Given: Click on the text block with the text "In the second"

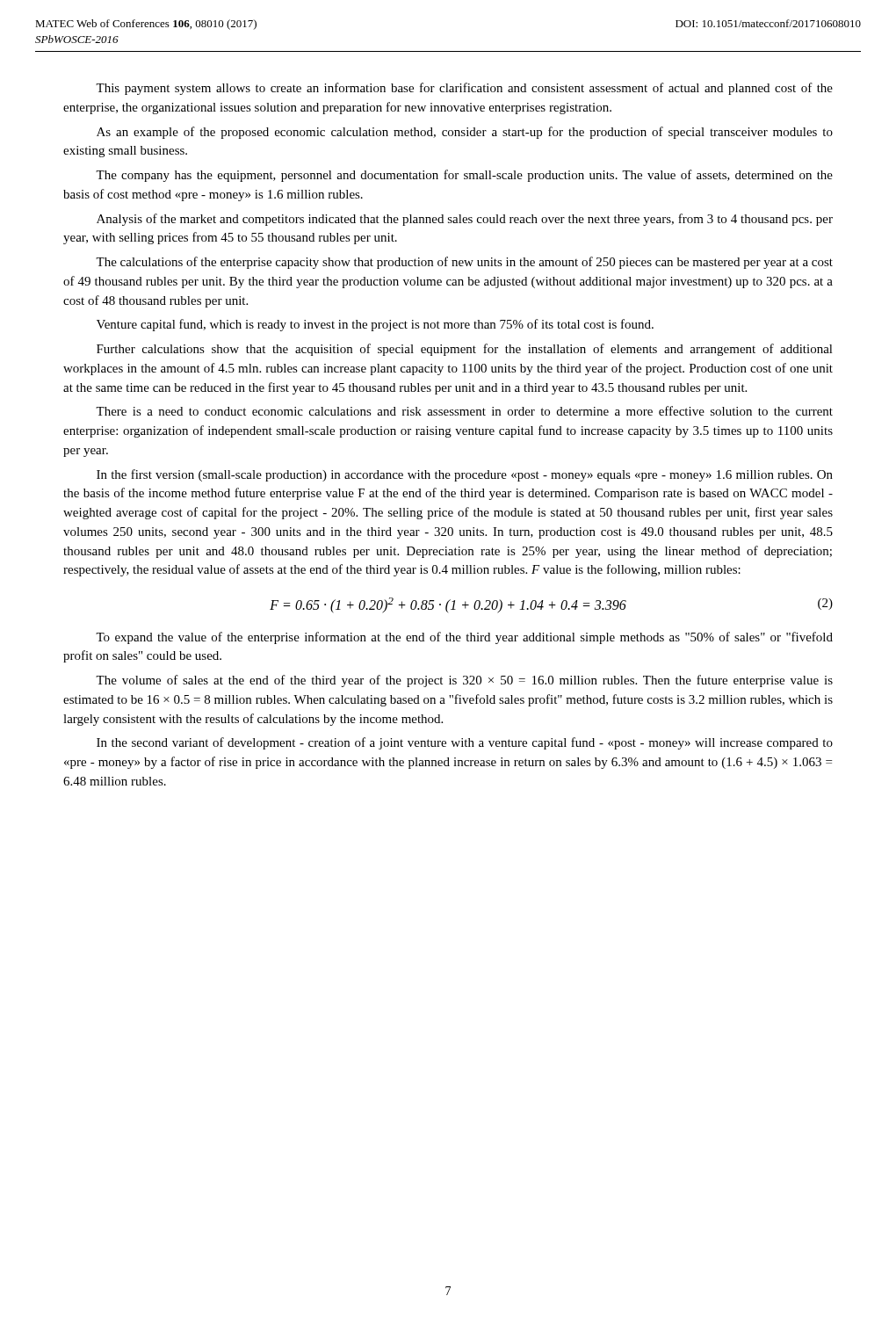Looking at the screenshot, I should (x=448, y=762).
